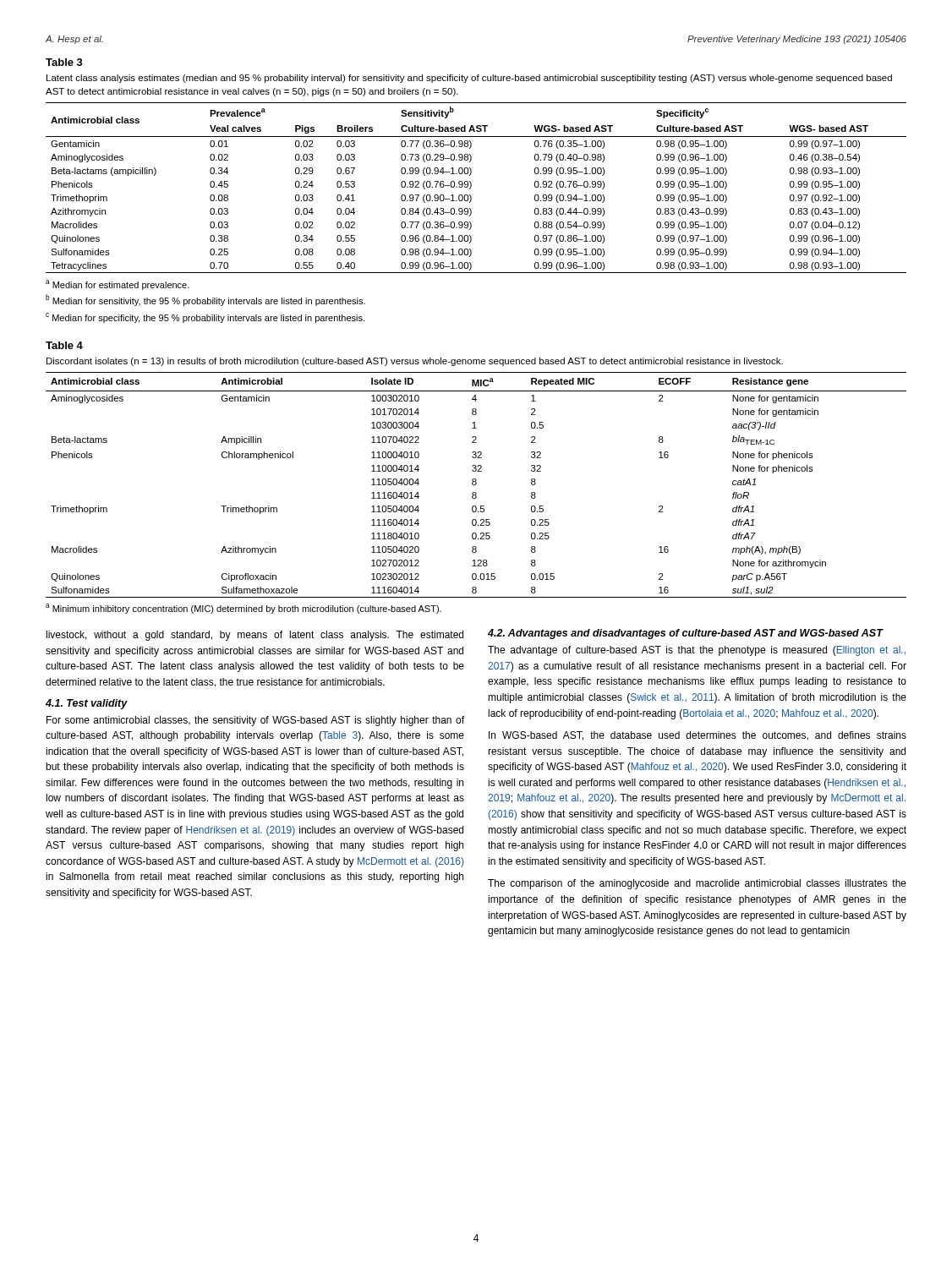
Task: Find "4.1. Test validity" on this page
Action: (x=86, y=703)
